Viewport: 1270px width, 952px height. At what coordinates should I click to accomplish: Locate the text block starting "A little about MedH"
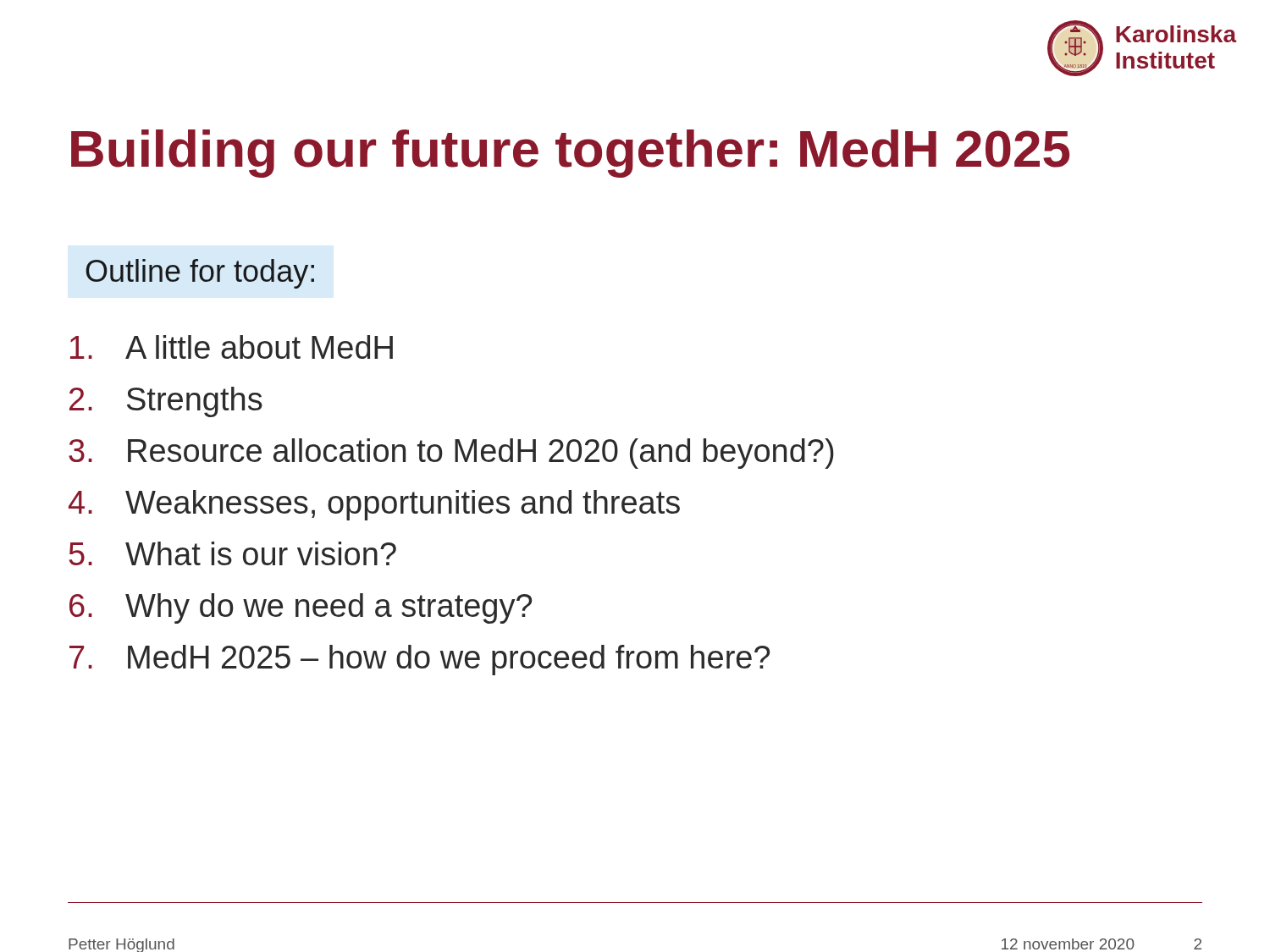coord(232,348)
